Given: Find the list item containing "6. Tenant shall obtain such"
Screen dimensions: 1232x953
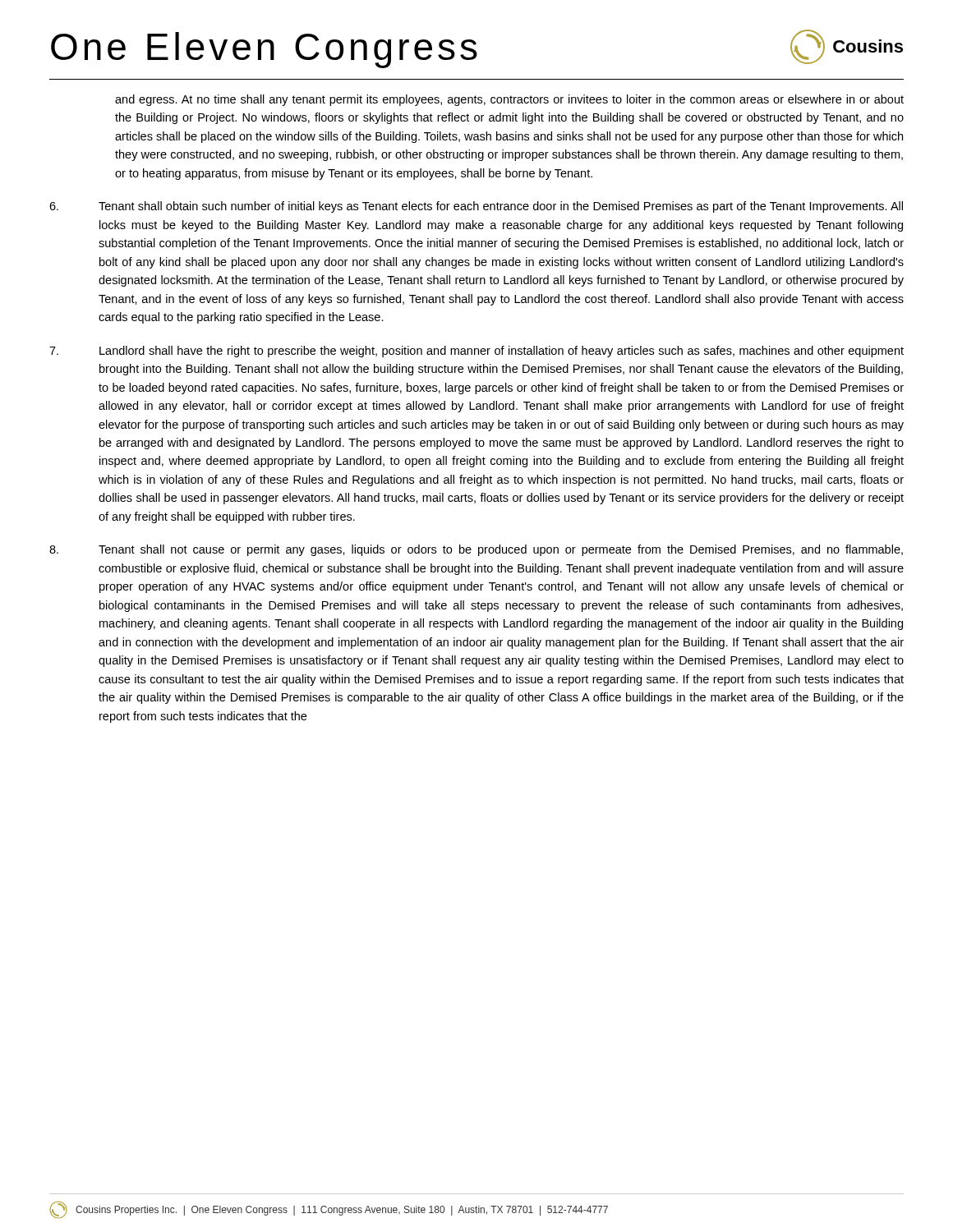Looking at the screenshot, I should (x=476, y=262).
